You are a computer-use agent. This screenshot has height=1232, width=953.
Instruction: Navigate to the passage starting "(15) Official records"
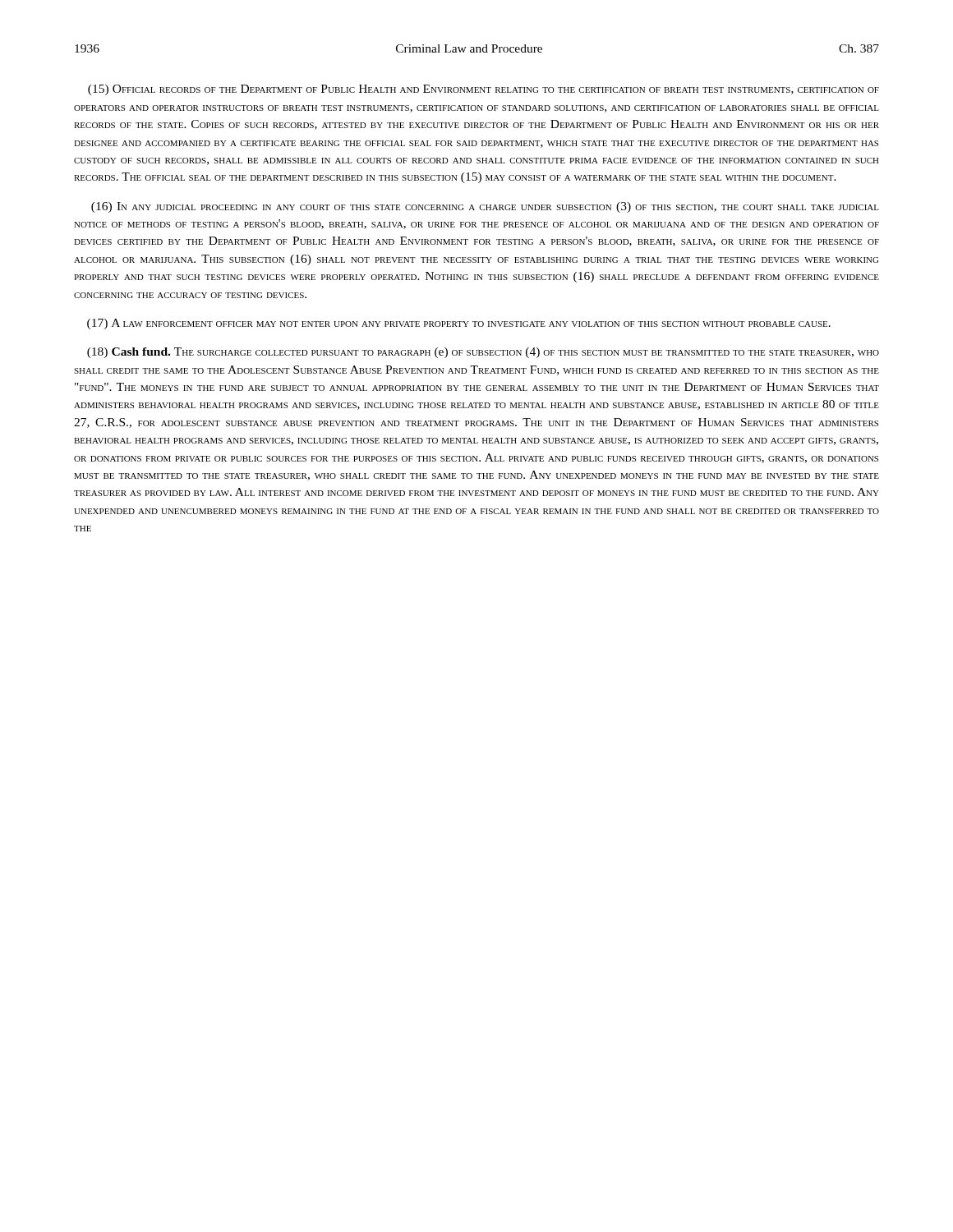click(x=476, y=132)
